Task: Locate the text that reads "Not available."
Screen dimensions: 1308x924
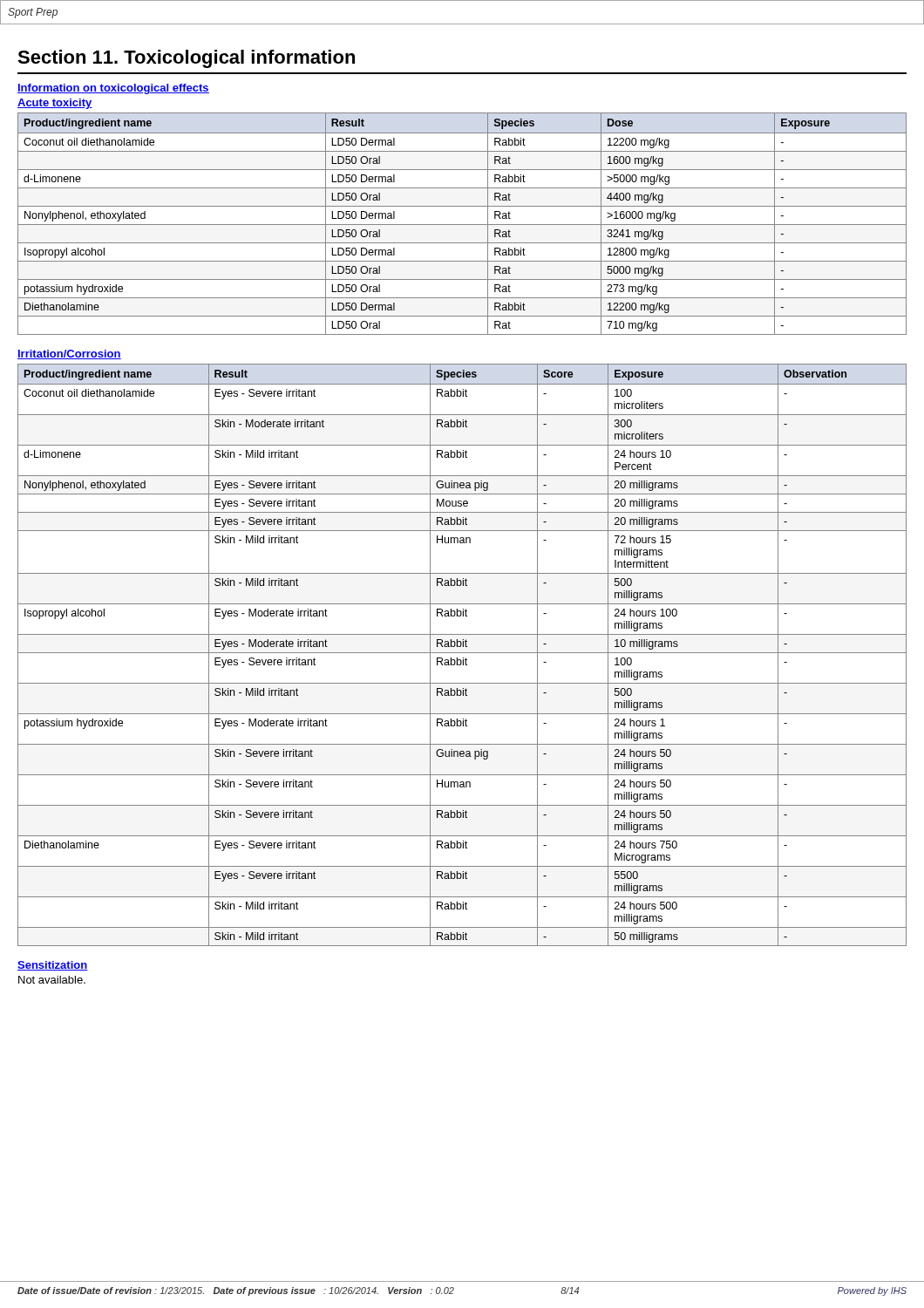Action: tap(52, 979)
